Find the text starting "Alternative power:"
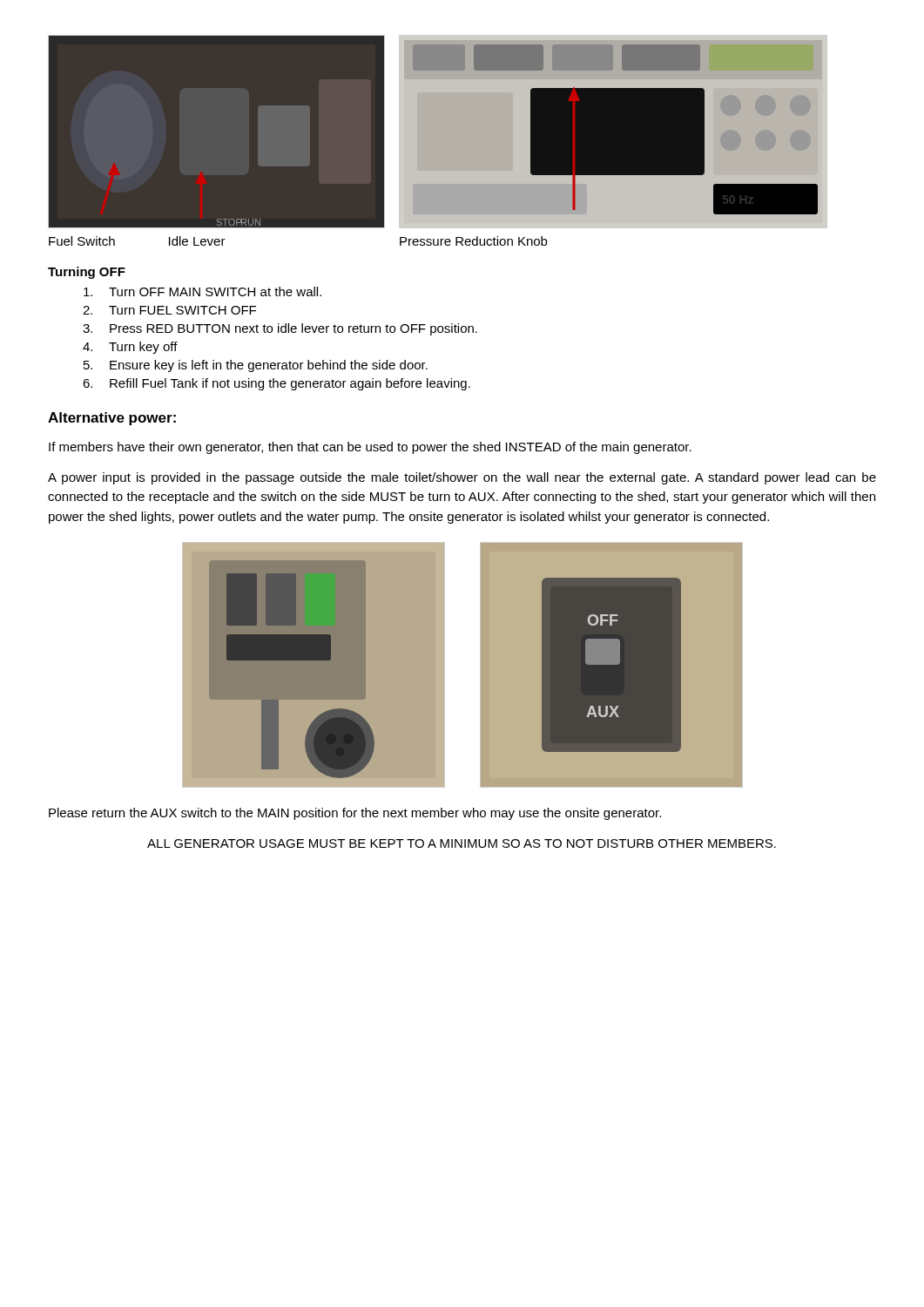Viewport: 924px width, 1307px height. (x=112, y=418)
